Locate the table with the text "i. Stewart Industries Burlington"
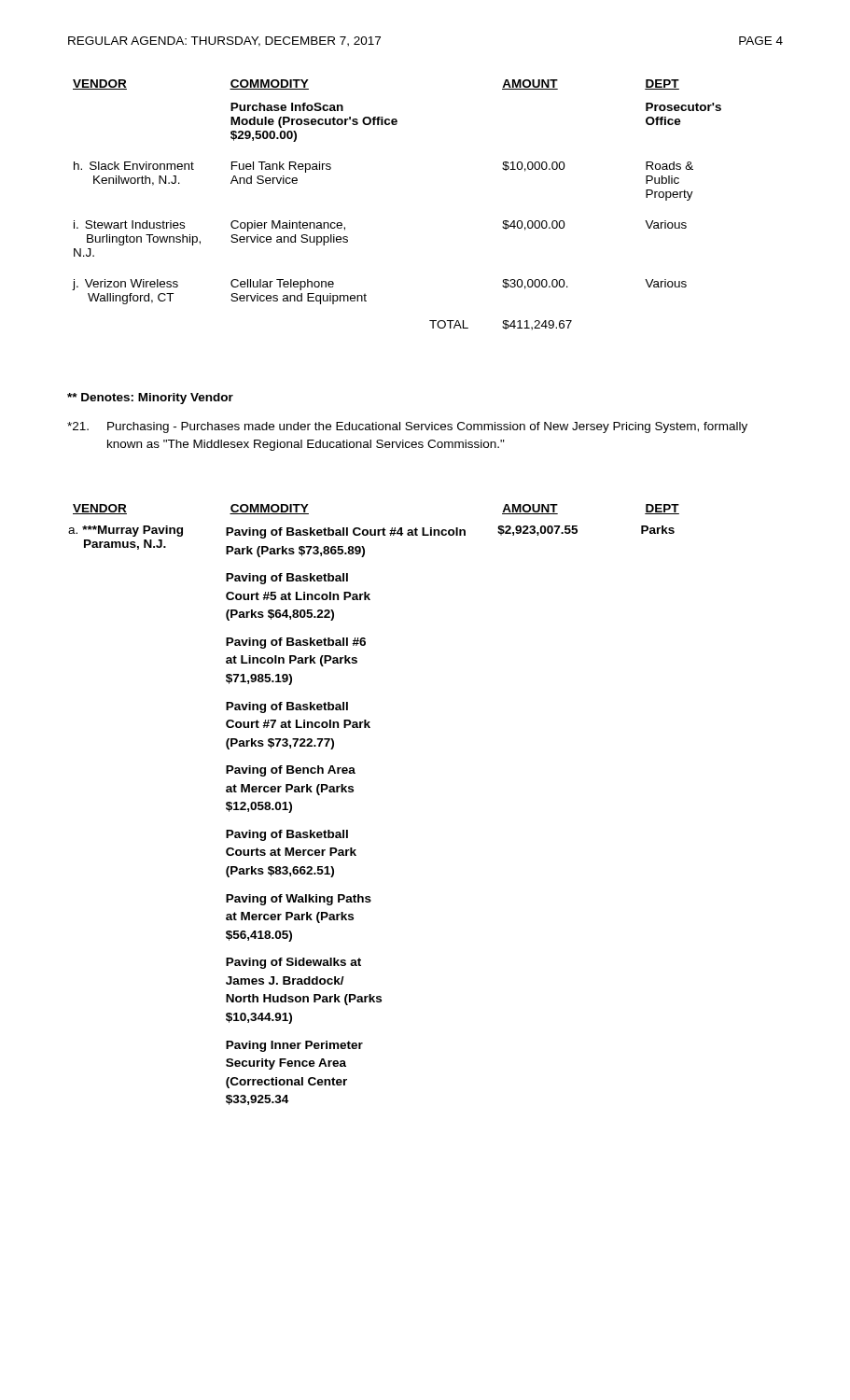This screenshot has height=1400, width=850. coord(425,205)
